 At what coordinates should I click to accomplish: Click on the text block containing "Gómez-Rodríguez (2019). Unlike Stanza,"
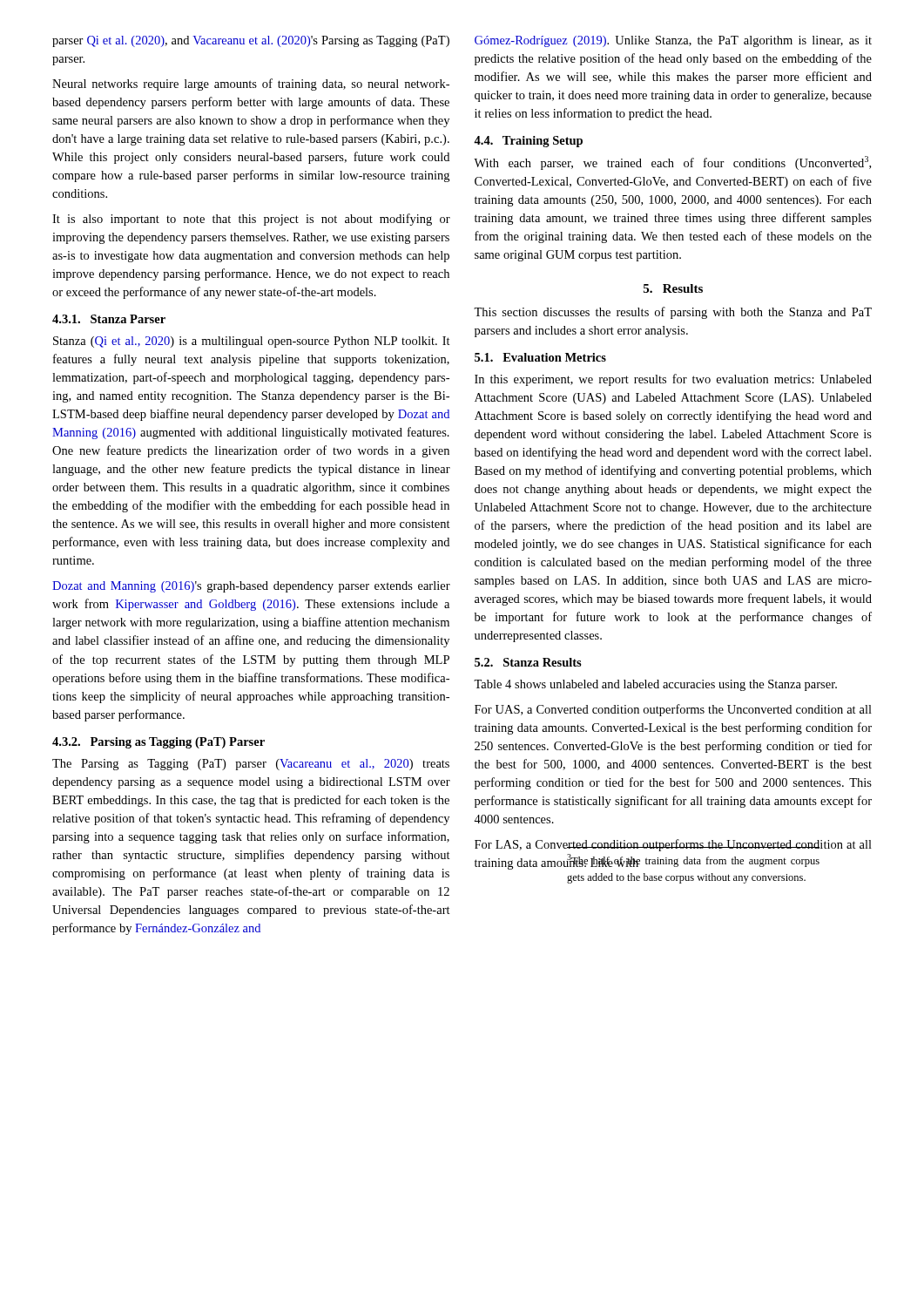[x=673, y=77]
